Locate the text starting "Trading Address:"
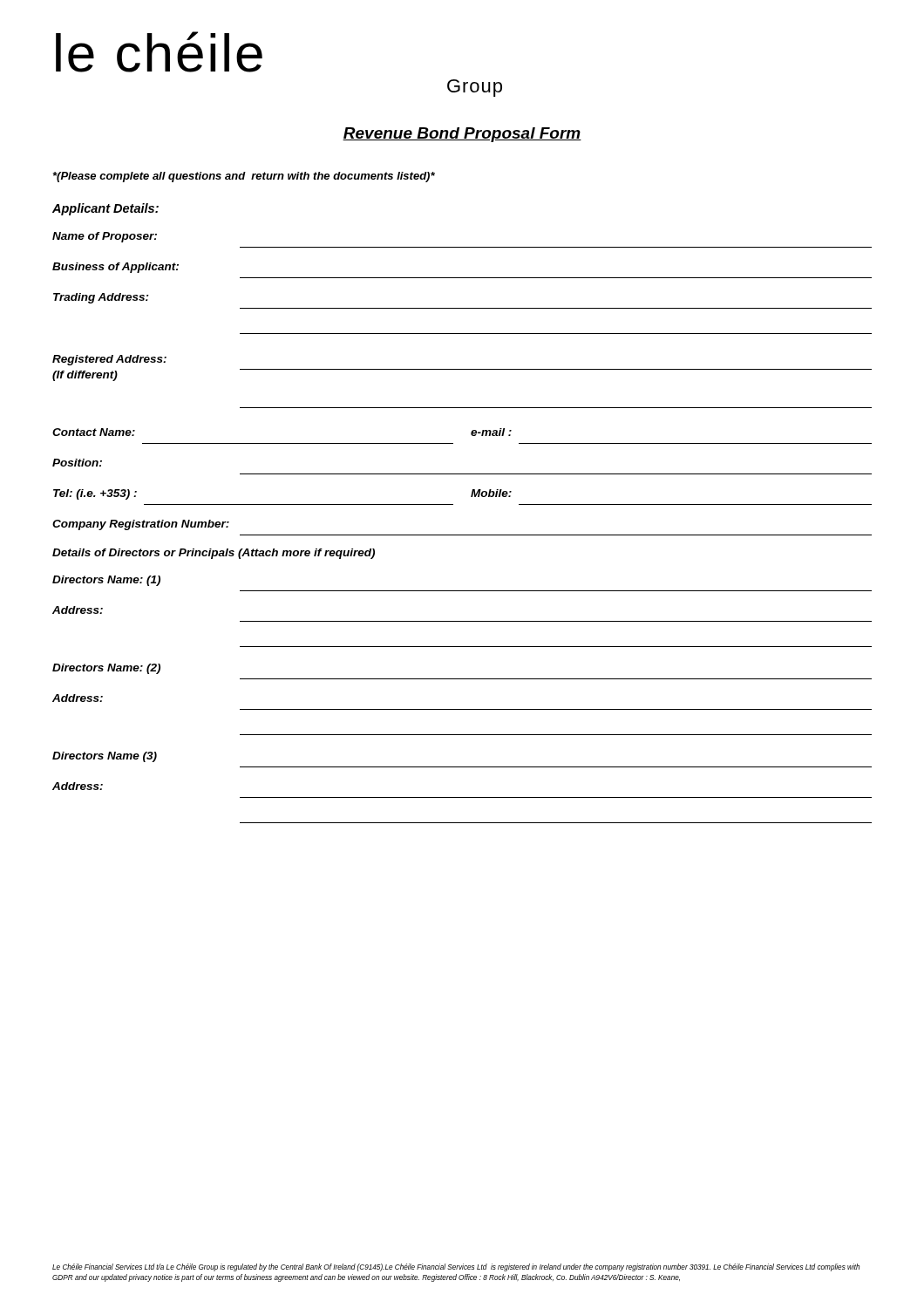Image resolution: width=924 pixels, height=1308 pixels. [462, 311]
